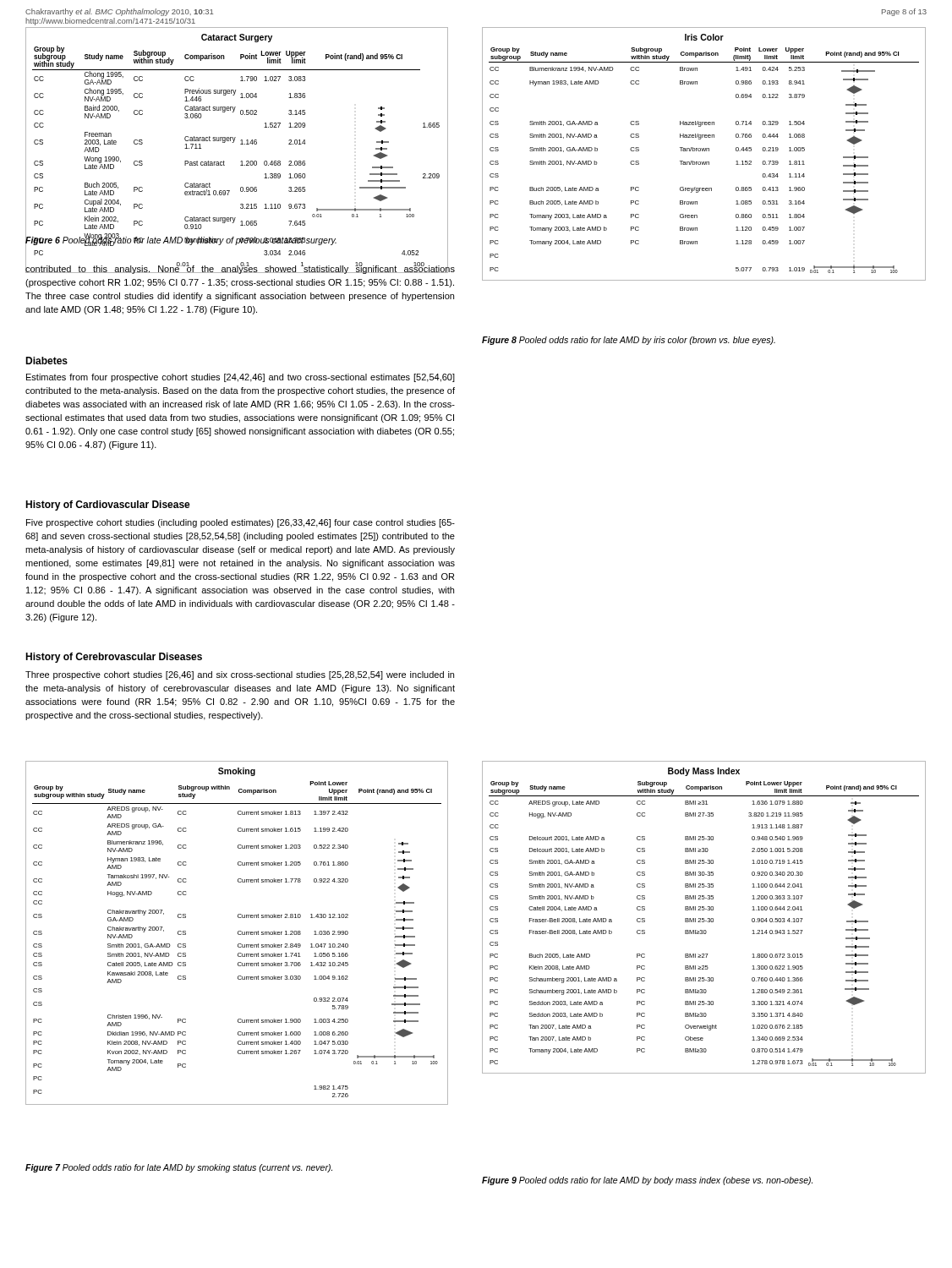This screenshot has width=952, height=1268.
Task: Click on the caption that reads "Figure 6 Pooled odds ratio for late AMD"
Action: 181,240
